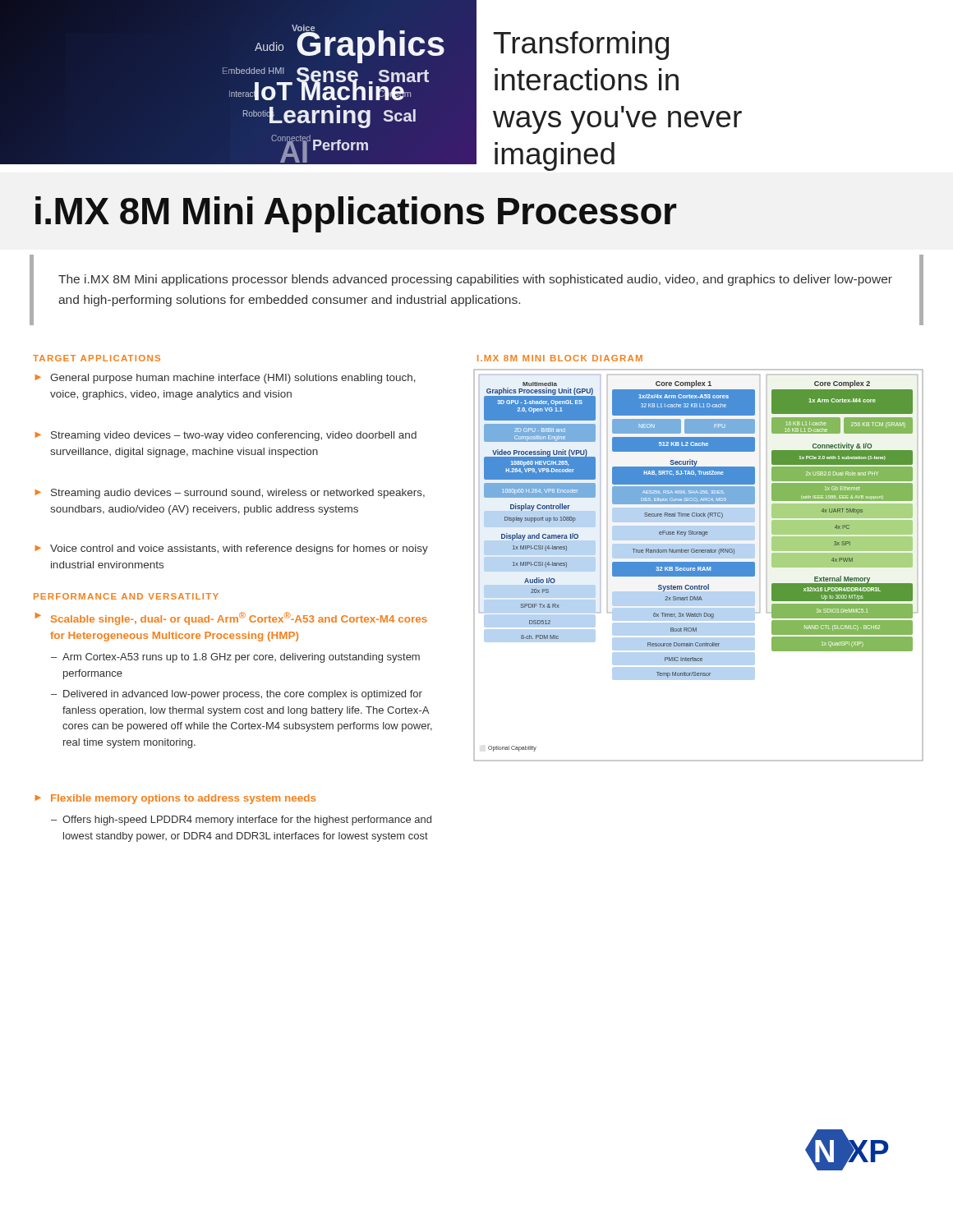The height and width of the screenshot is (1232, 953).
Task: Where does it say "Transforminginteractions inways you've neverimagined"?
Action: click(x=707, y=99)
